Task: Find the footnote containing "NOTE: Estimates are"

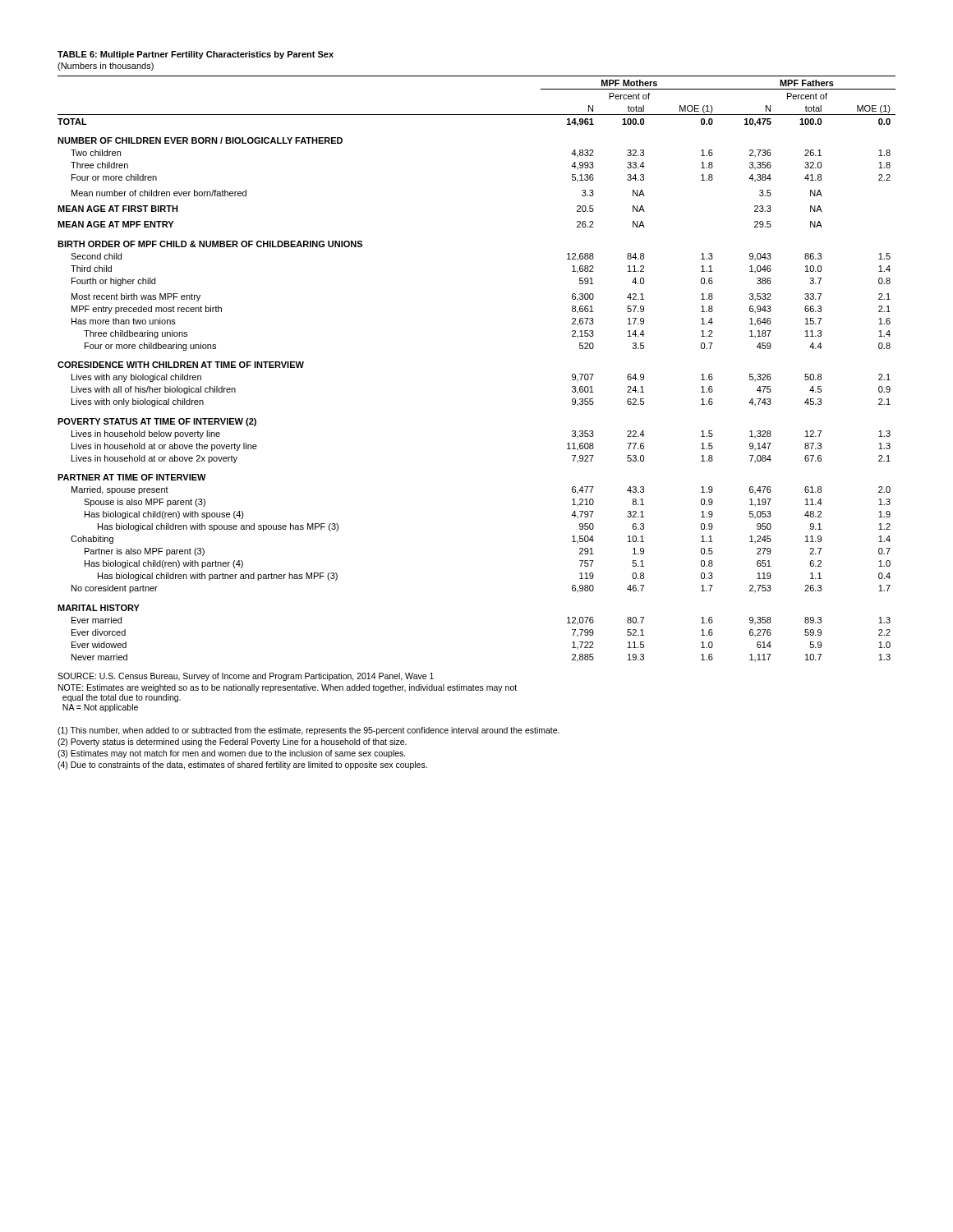Action: pos(476,697)
